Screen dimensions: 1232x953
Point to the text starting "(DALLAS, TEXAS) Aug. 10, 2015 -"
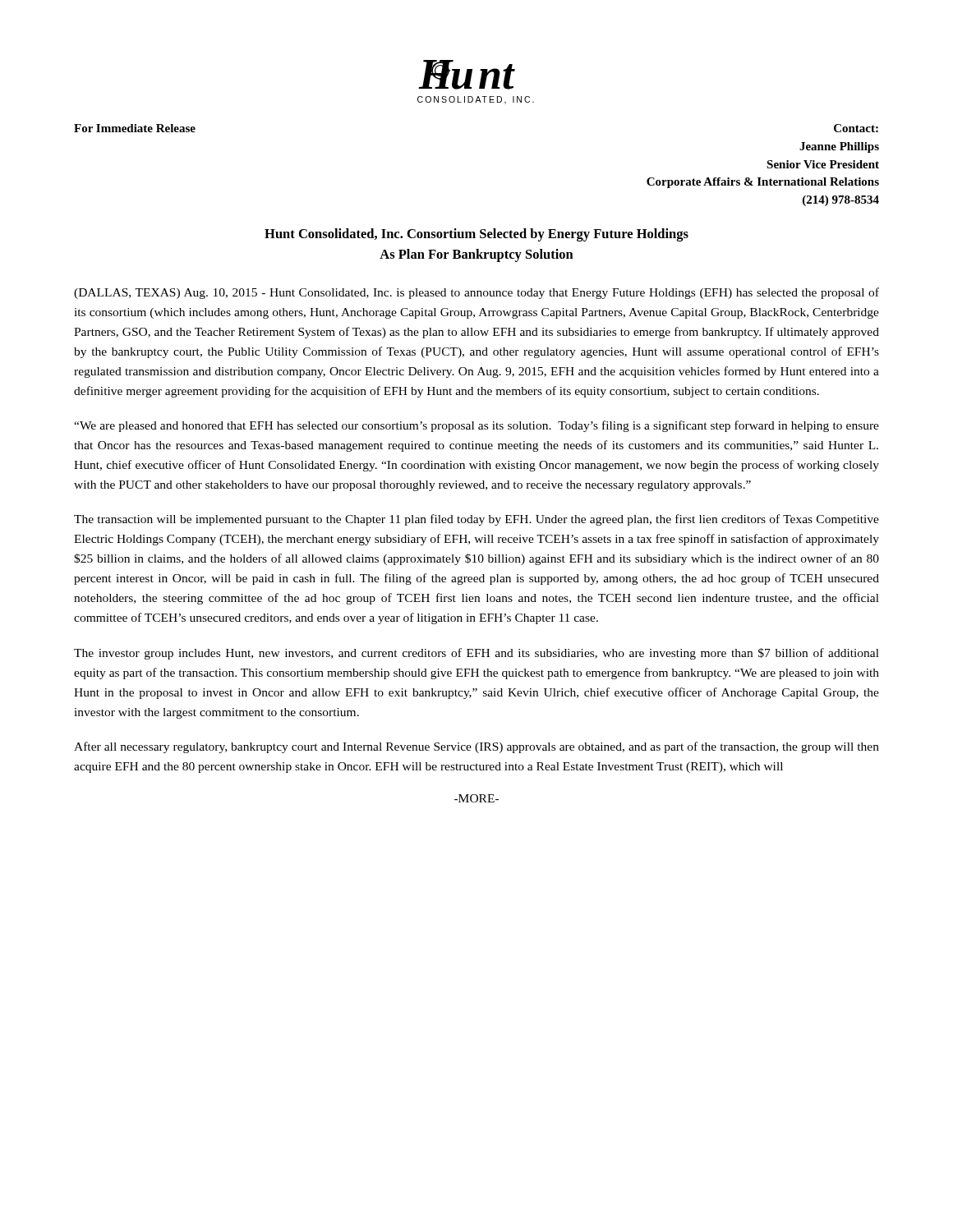[476, 342]
